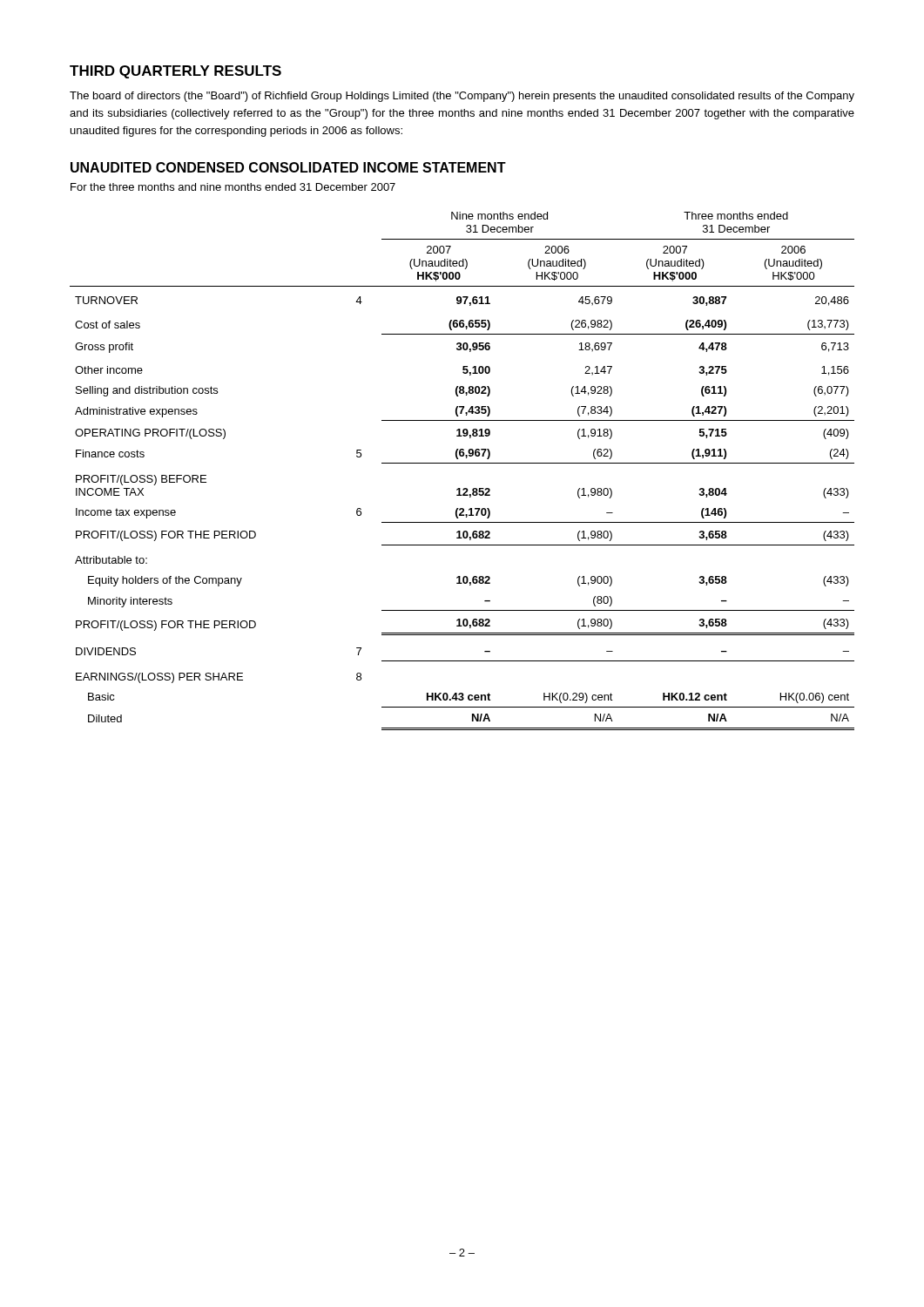Locate the text block that reads "The board of directors"
The image size is (924, 1307).
pos(462,113)
